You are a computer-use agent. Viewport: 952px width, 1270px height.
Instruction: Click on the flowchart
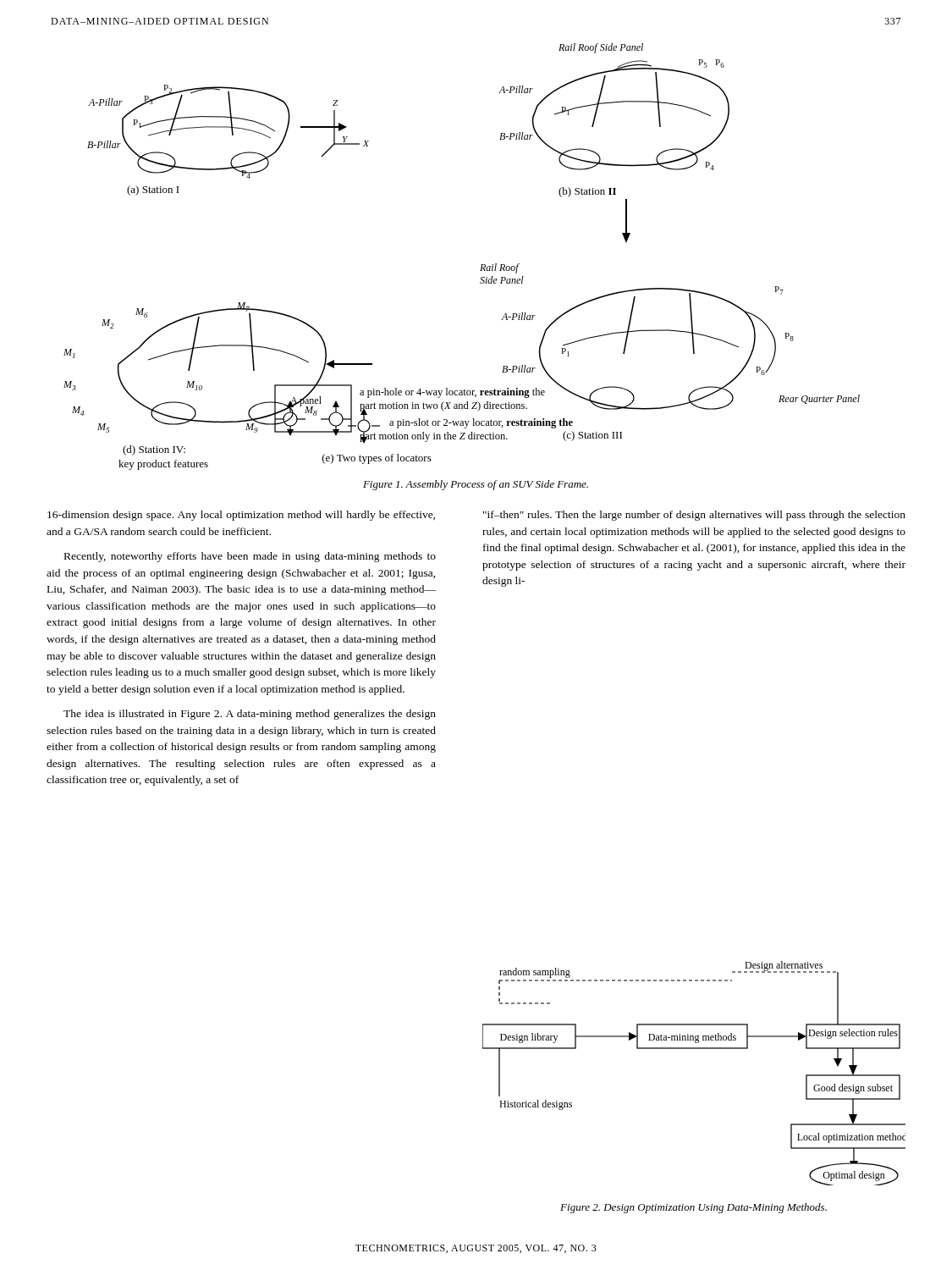[694, 1075]
